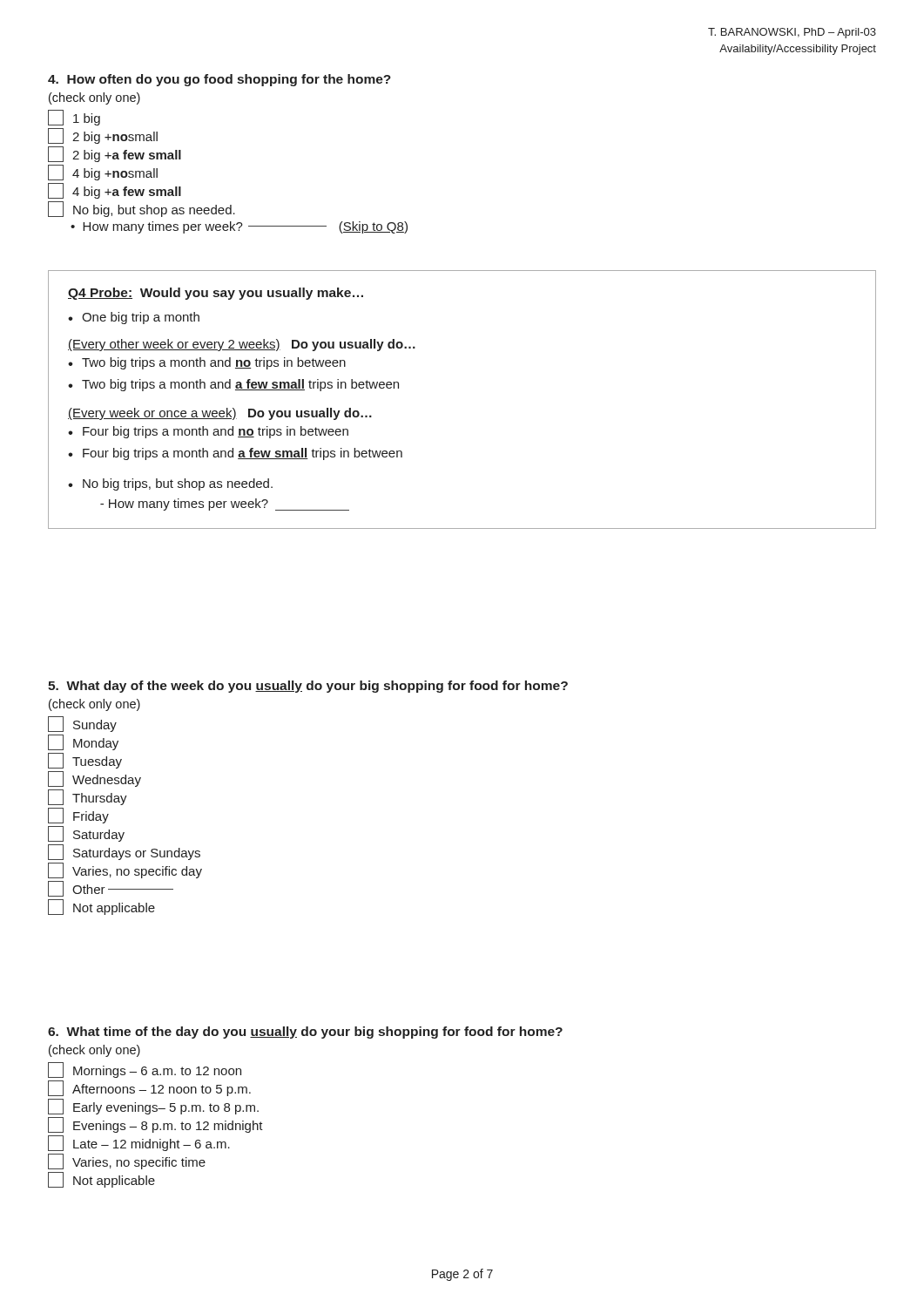924x1307 pixels.
Task: Point to the block beginning "4 big + no"
Action: tap(103, 173)
